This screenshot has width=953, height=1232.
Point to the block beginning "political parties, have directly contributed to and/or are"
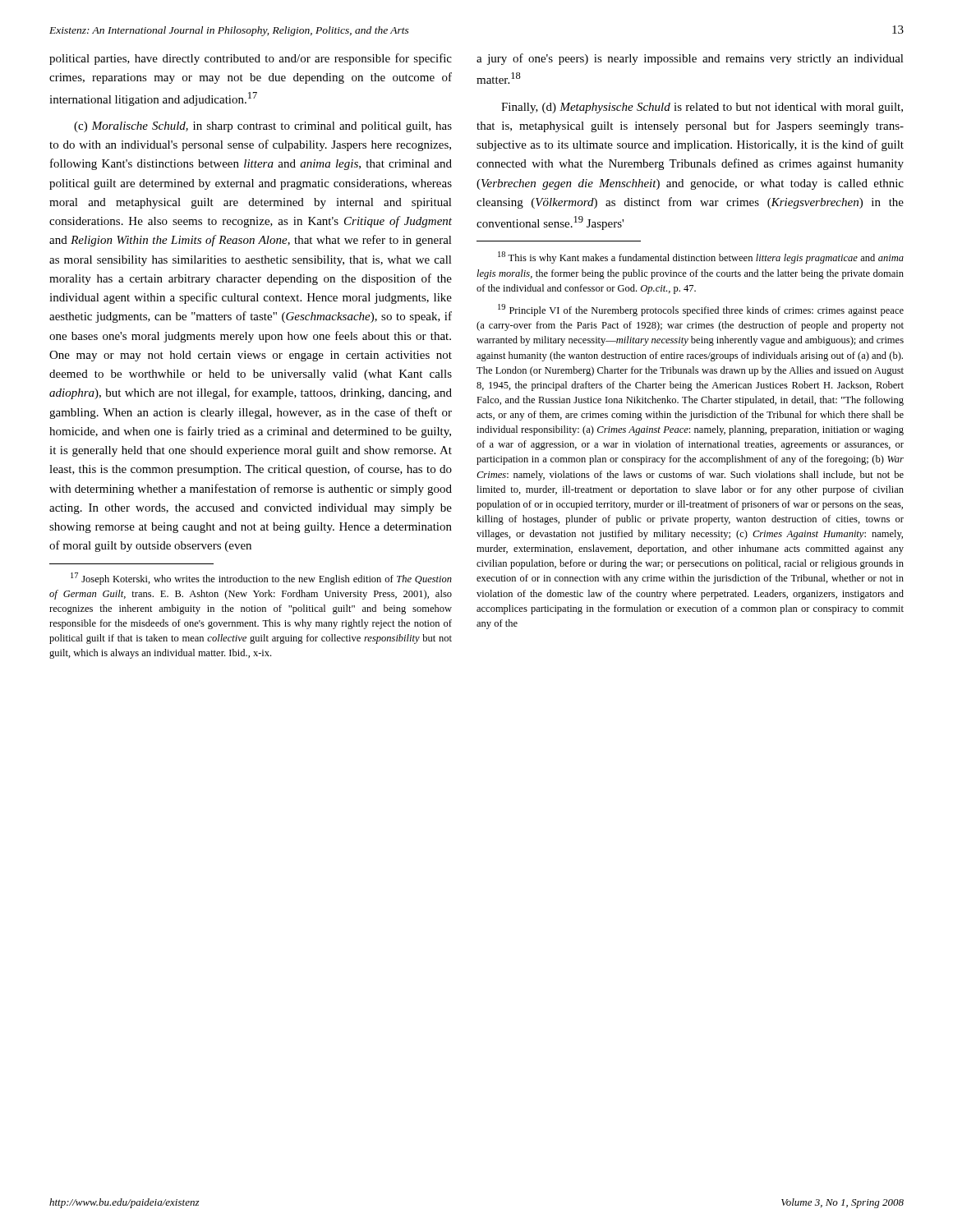[251, 302]
